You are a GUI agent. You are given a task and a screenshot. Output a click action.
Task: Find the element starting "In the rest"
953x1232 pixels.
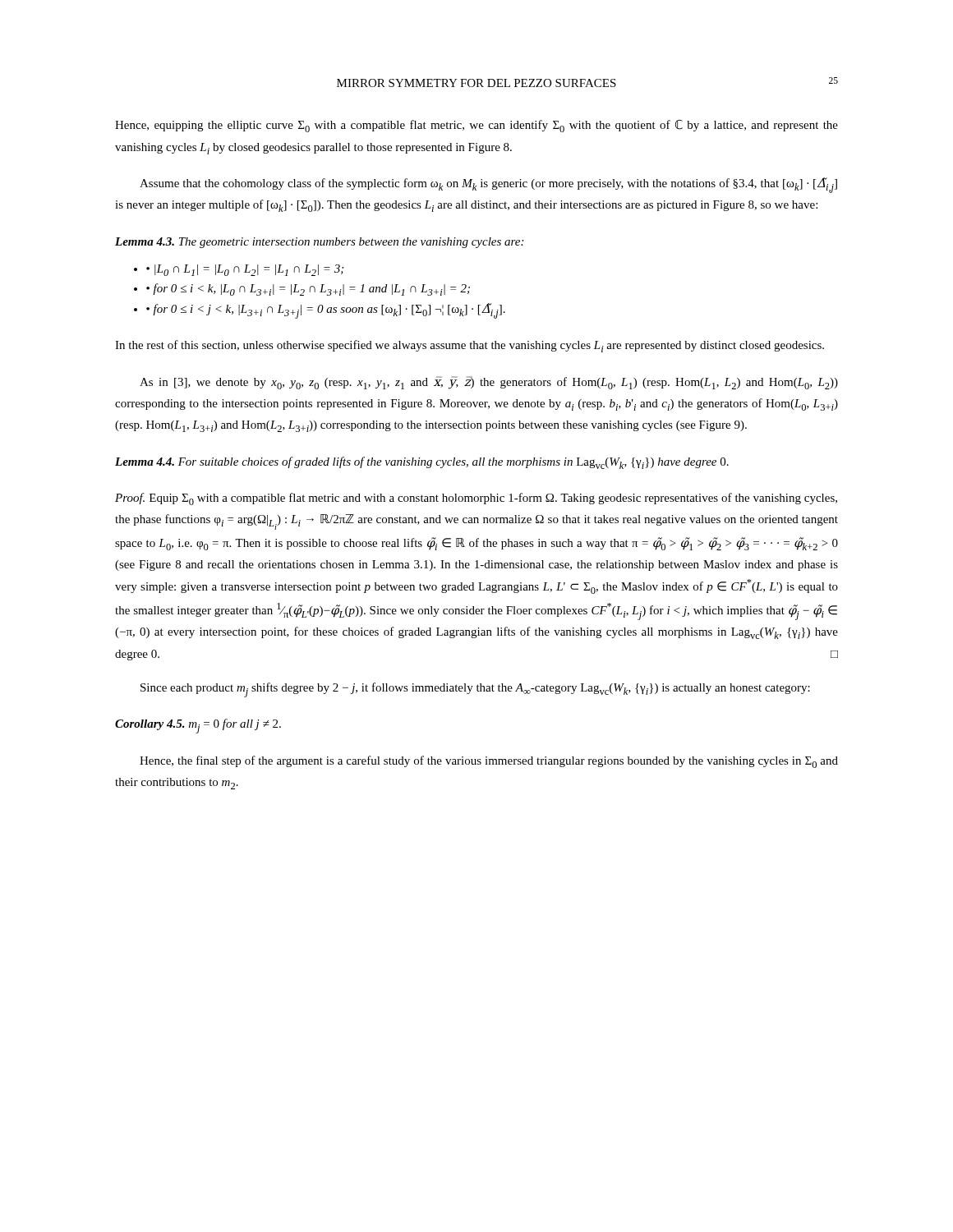(476, 347)
